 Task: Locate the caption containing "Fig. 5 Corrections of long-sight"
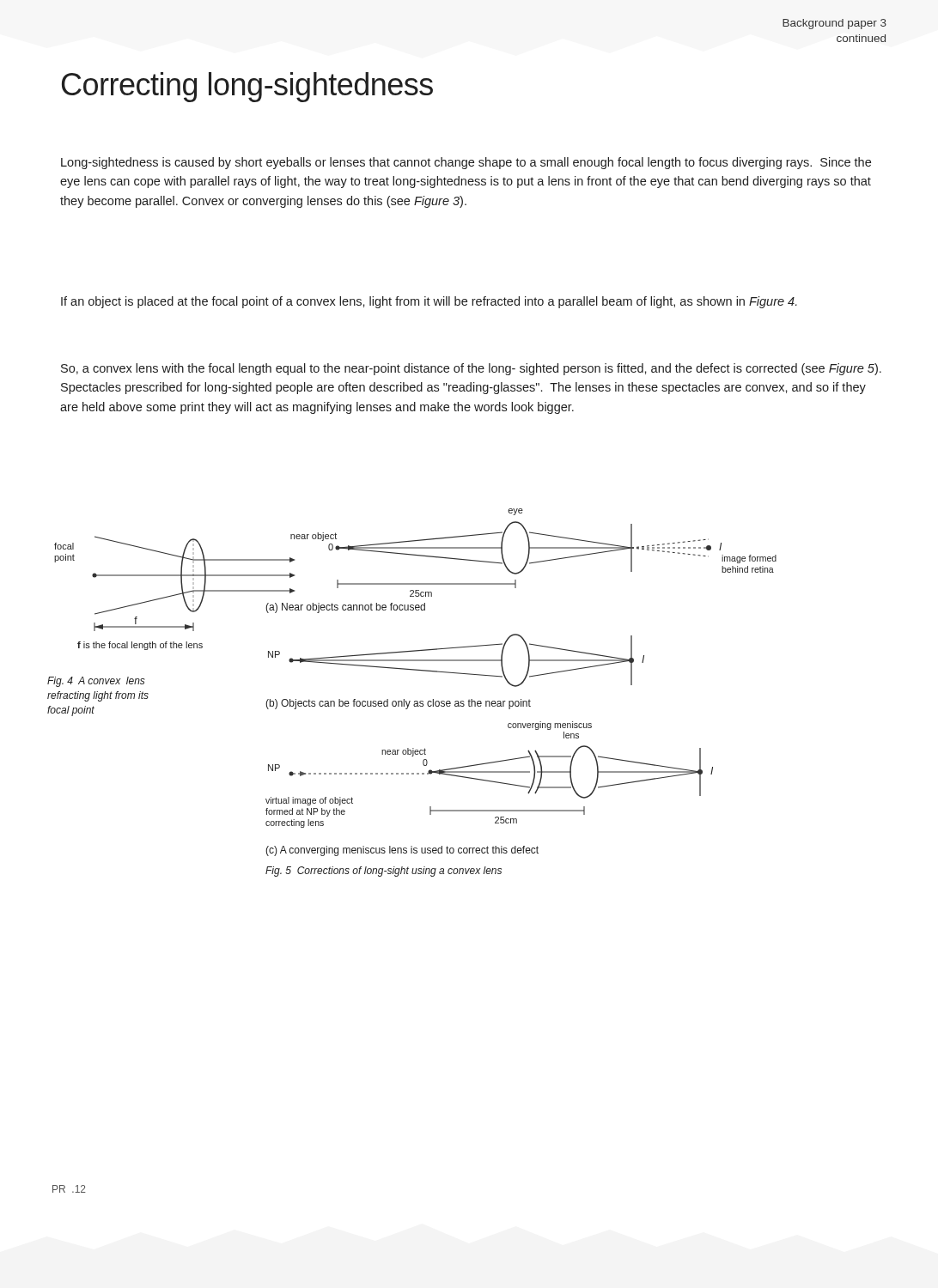pyautogui.click(x=384, y=871)
